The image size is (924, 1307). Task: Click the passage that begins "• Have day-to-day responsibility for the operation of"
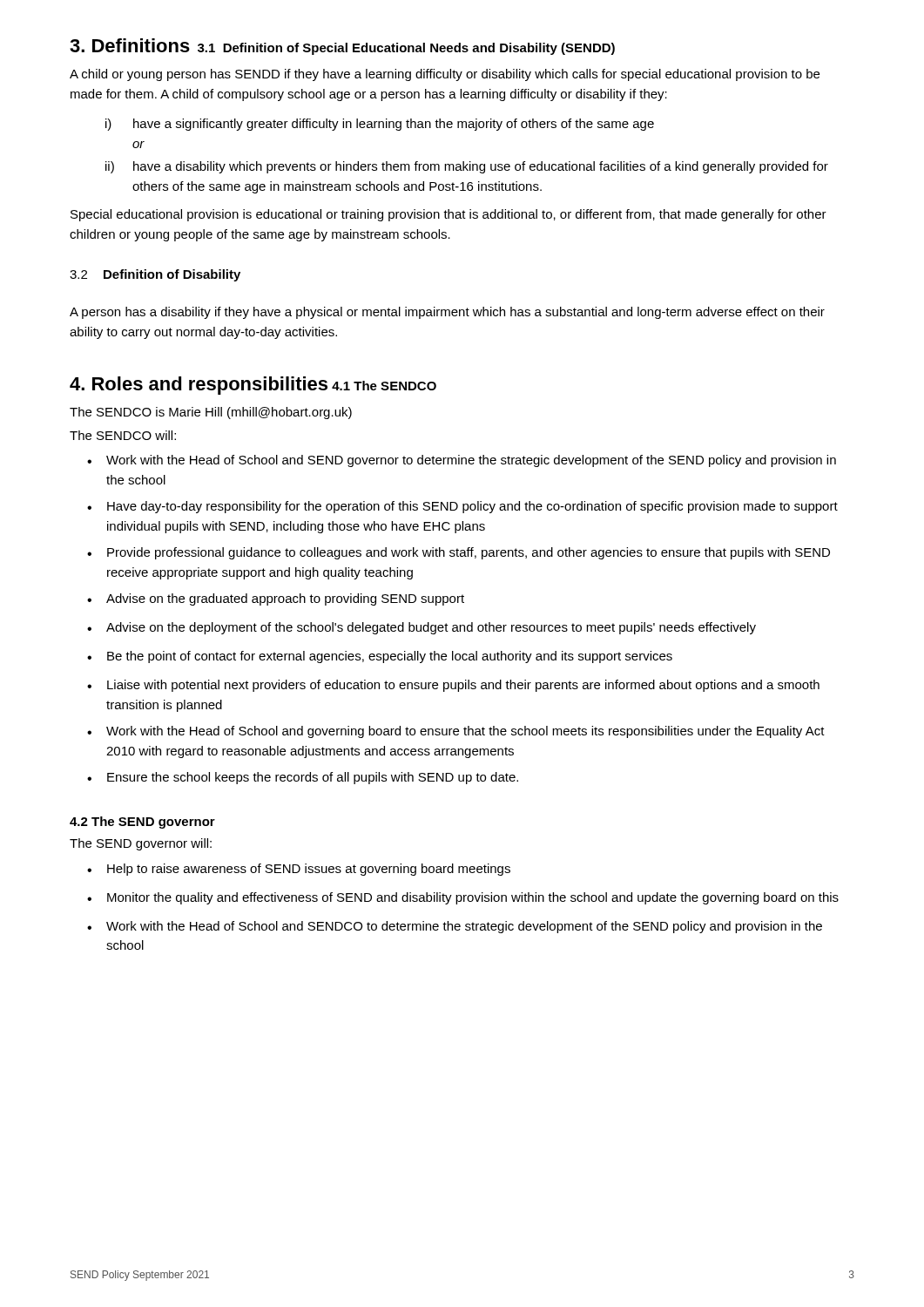tap(471, 516)
